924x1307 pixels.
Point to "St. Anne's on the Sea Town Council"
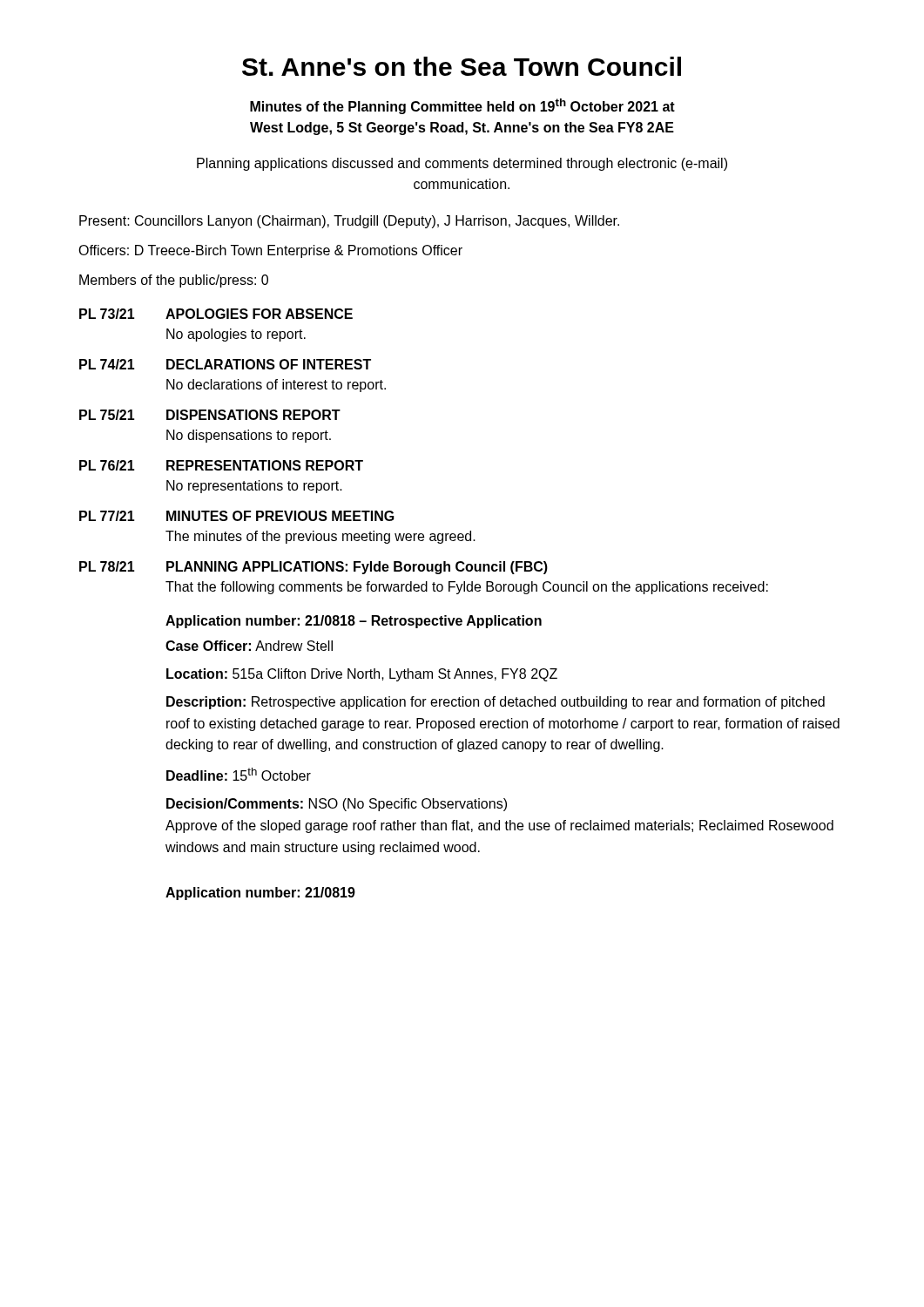462,67
